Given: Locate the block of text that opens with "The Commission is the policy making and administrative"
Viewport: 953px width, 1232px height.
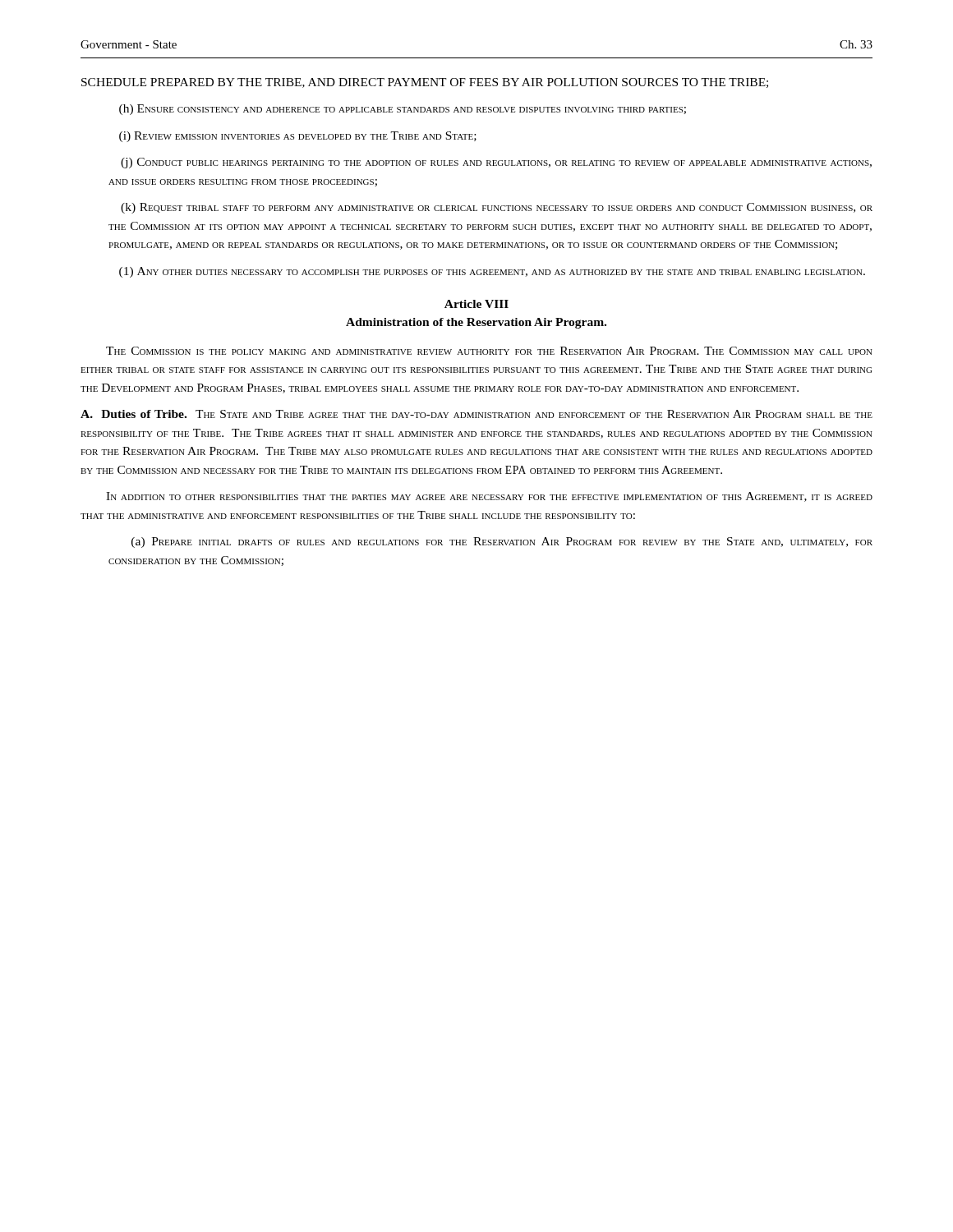Looking at the screenshot, I should (476, 369).
